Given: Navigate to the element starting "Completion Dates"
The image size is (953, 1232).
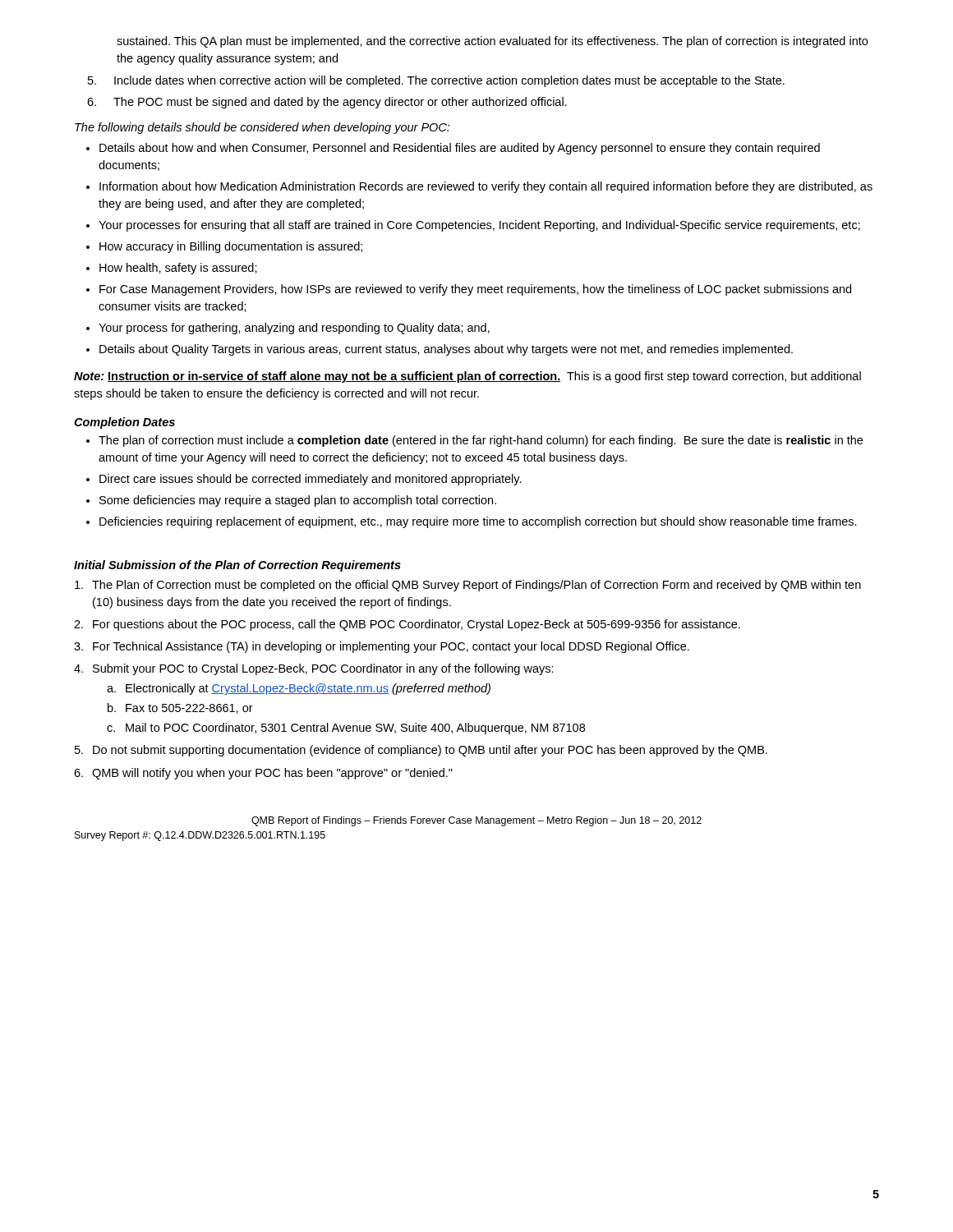Looking at the screenshot, I should (125, 422).
